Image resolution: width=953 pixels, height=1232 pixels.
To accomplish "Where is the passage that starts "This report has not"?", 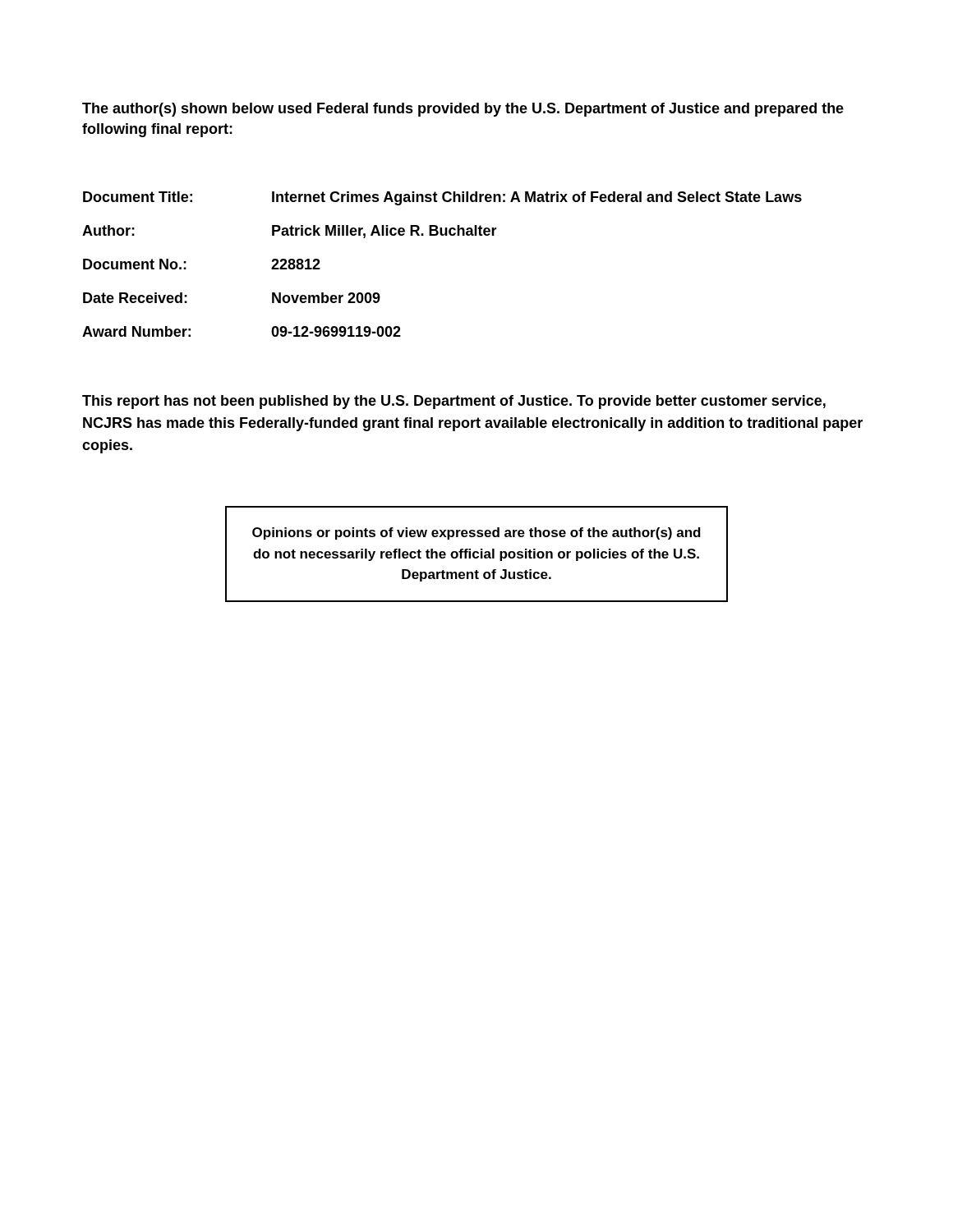I will 472,423.
